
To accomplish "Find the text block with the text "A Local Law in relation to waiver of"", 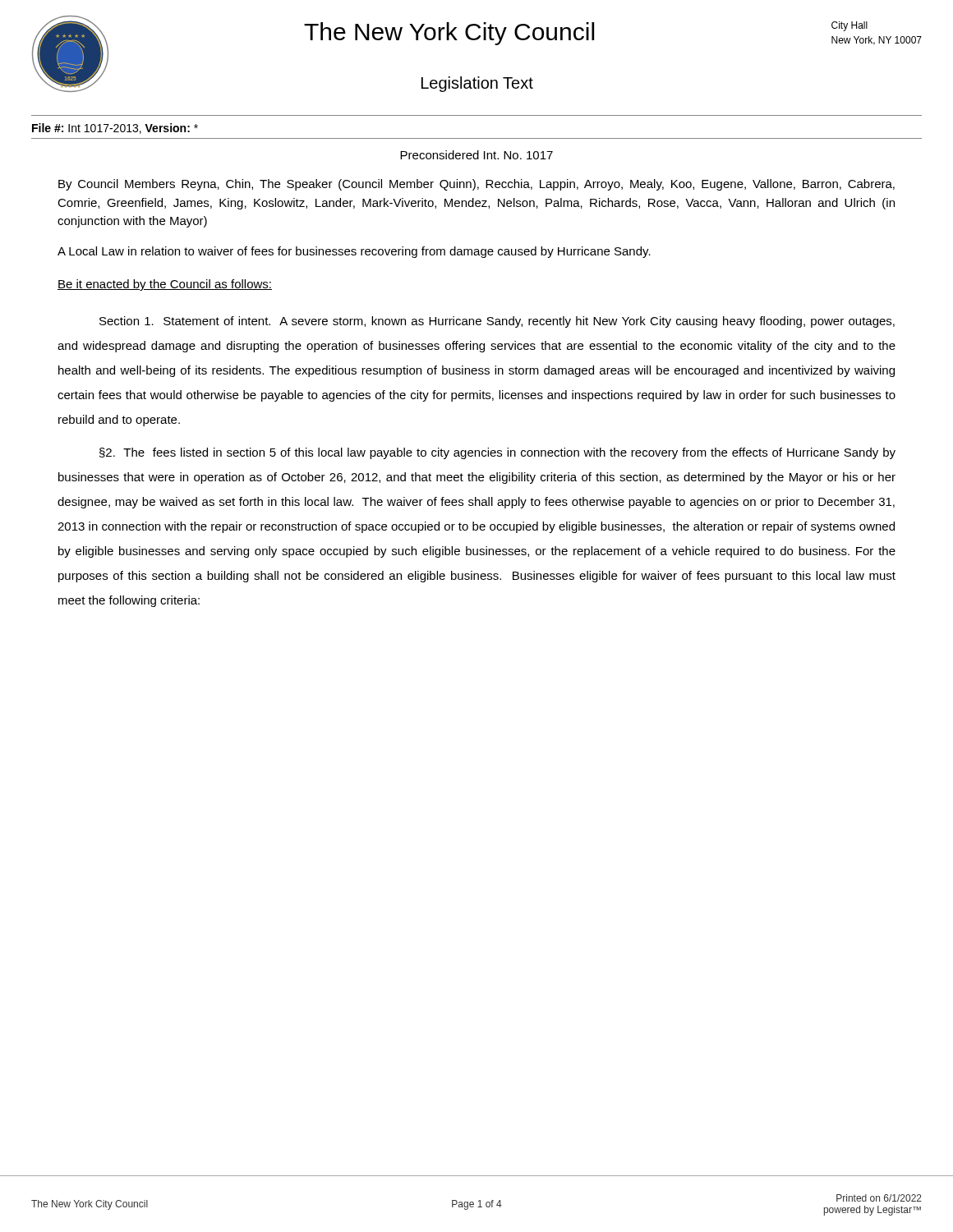I will (354, 251).
